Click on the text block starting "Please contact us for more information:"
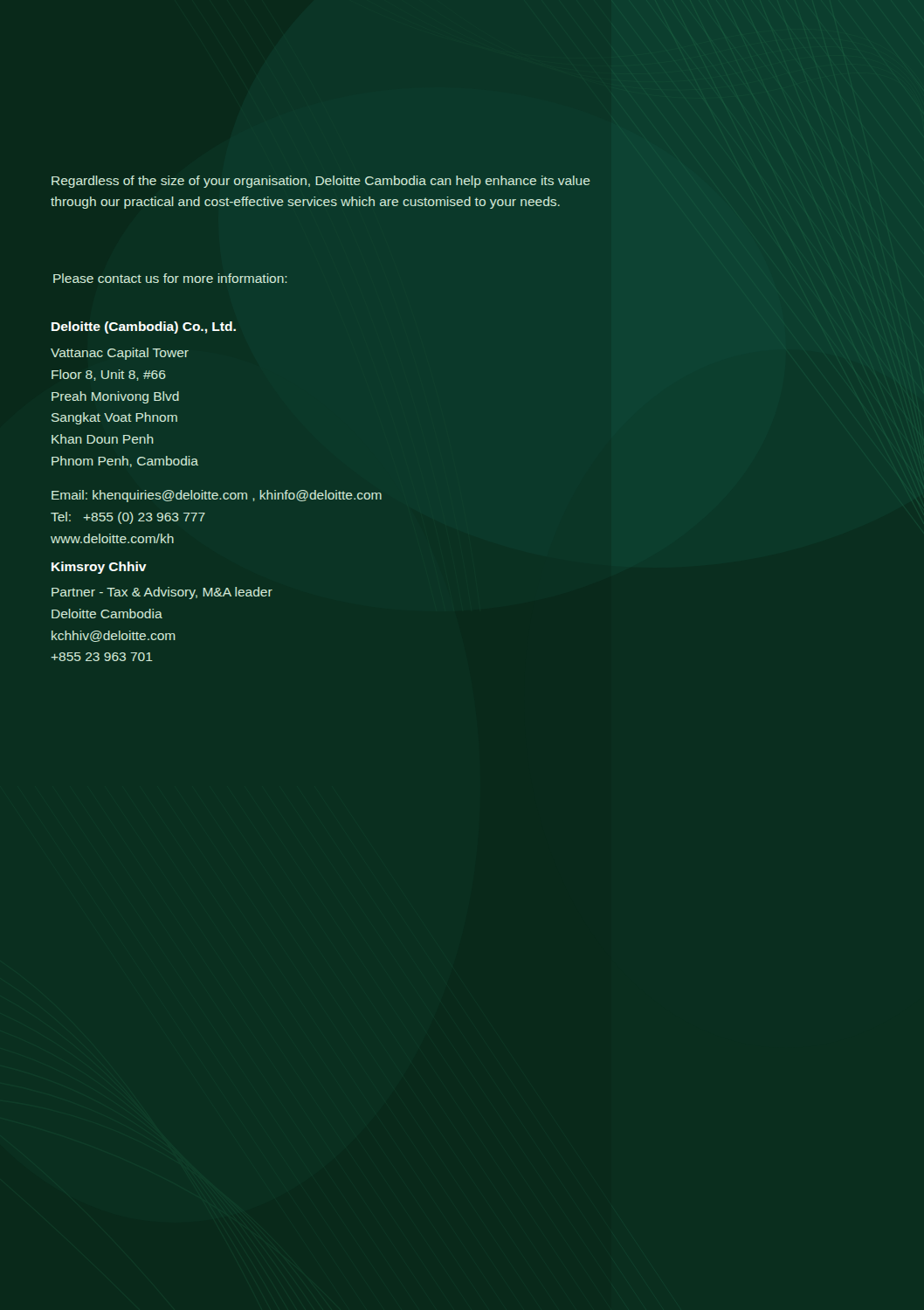The image size is (924, 1310). click(x=170, y=278)
